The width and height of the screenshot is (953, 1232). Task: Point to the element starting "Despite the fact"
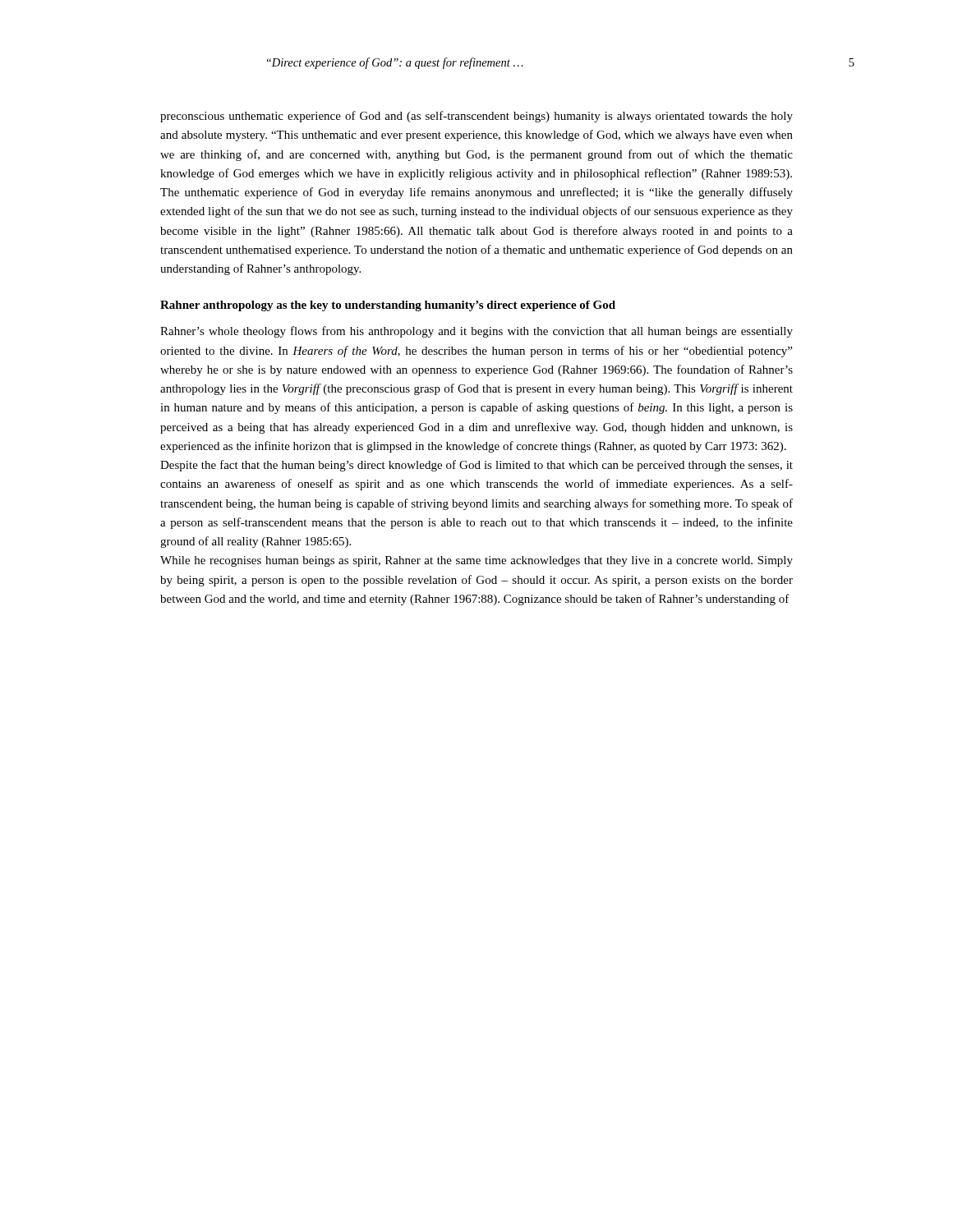click(x=476, y=504)
